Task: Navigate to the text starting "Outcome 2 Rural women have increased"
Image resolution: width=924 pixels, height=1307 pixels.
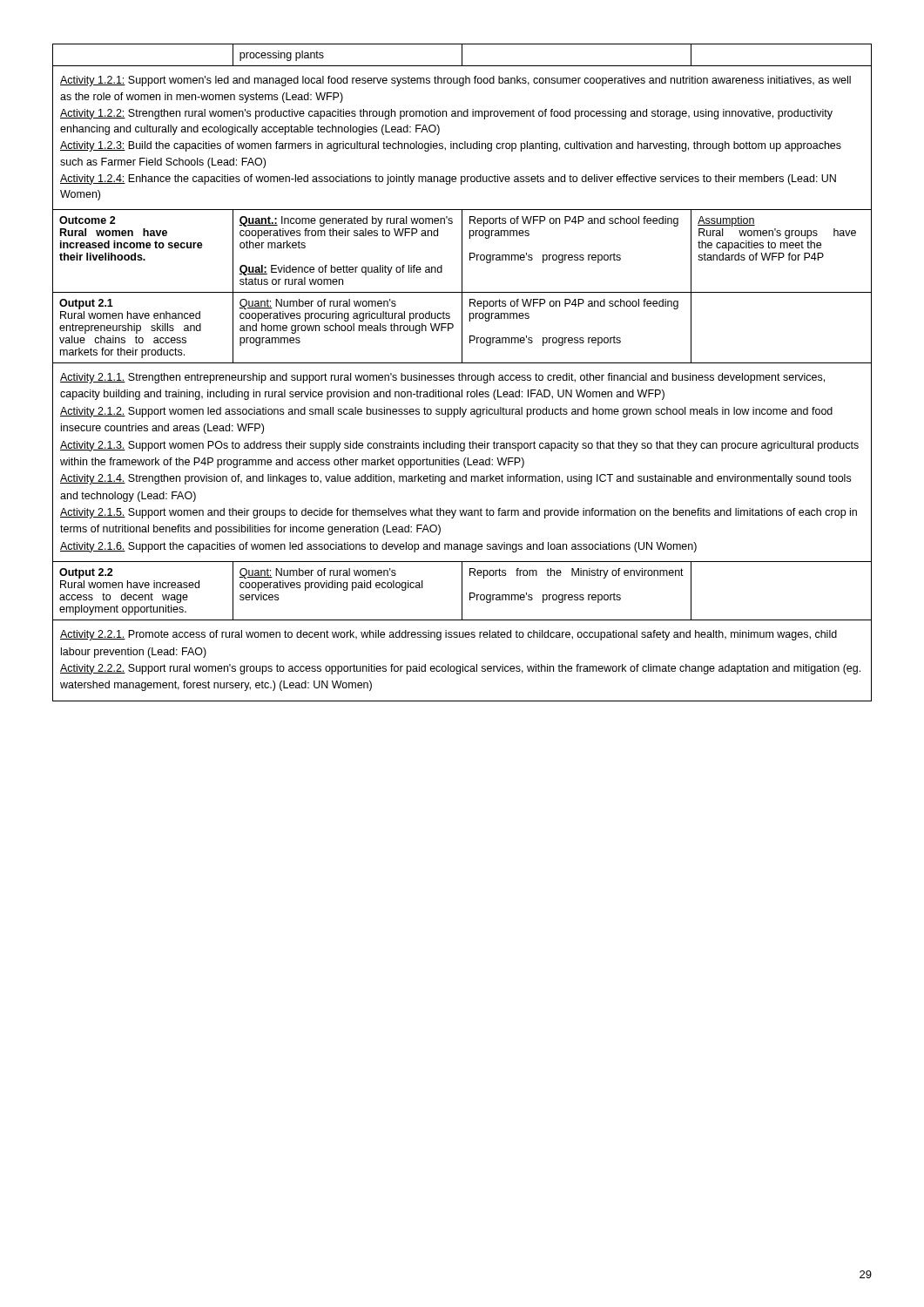Action: point(131,239)
